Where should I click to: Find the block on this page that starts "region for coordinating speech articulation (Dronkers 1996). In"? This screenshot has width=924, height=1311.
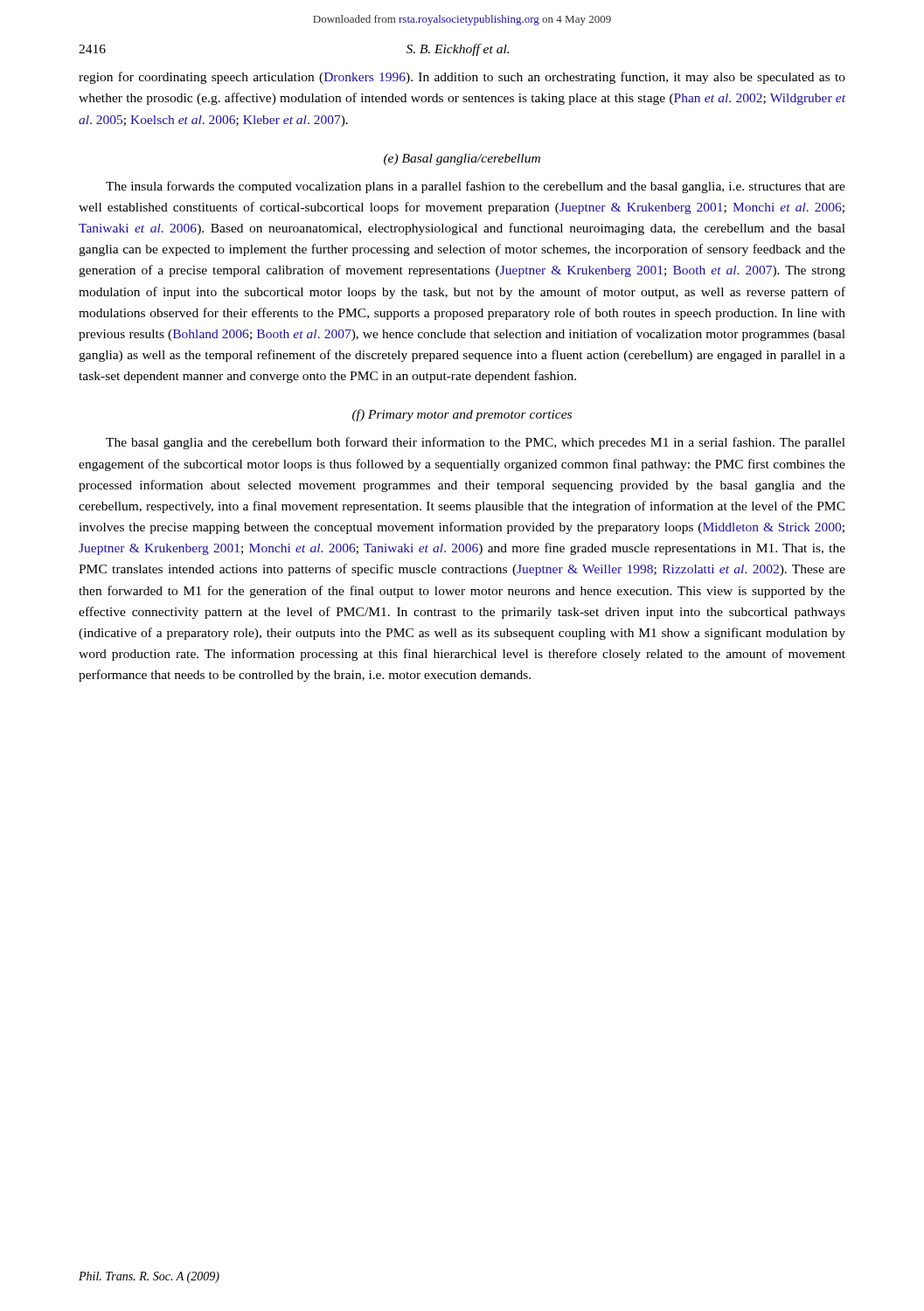tap(462, 98)
